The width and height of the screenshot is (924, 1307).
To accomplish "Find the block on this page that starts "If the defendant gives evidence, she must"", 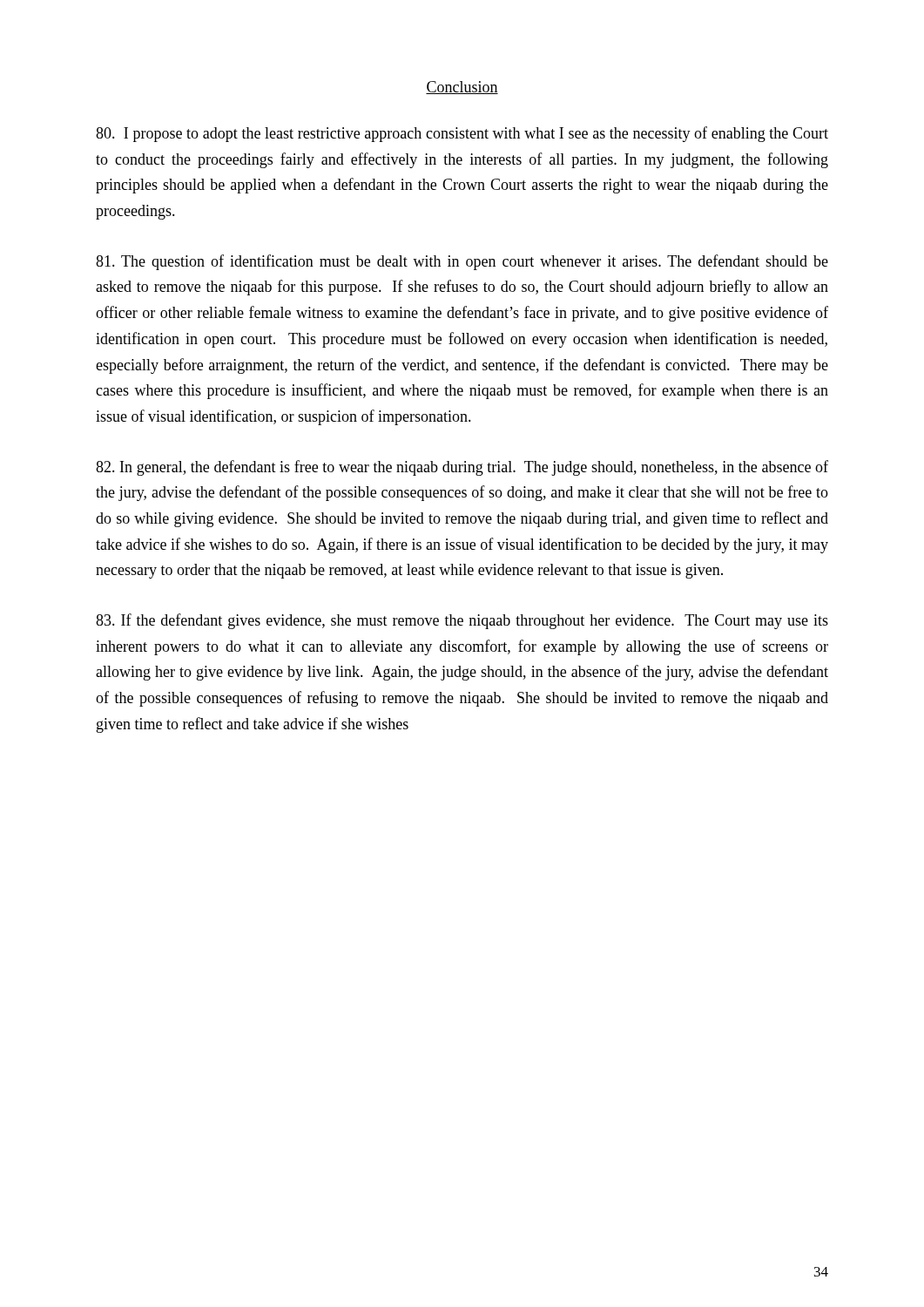I will point(462,672).
